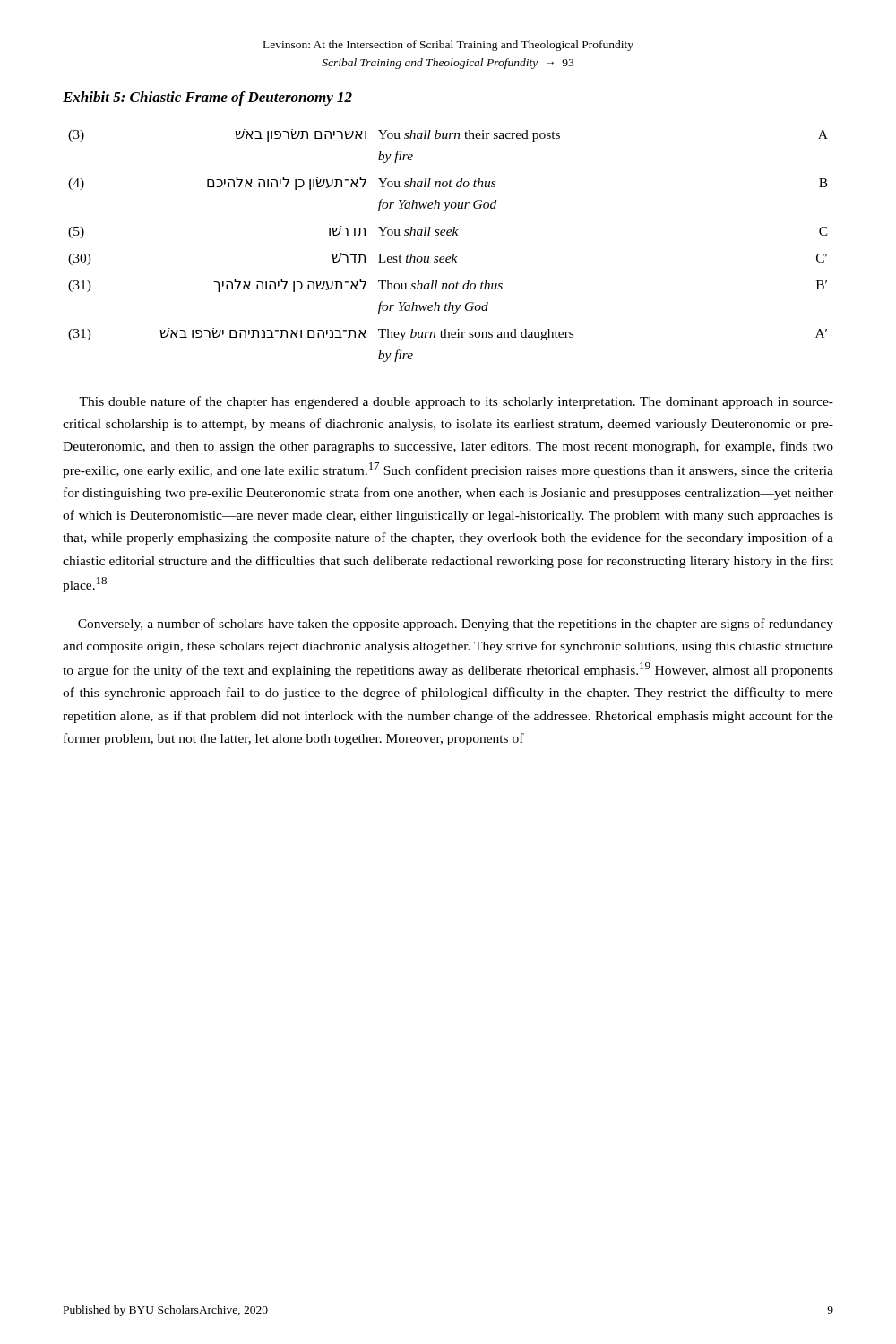Locate the table
Viewport: 896px width, 1344px height.
pyautogui.click(x=448, y=244)
